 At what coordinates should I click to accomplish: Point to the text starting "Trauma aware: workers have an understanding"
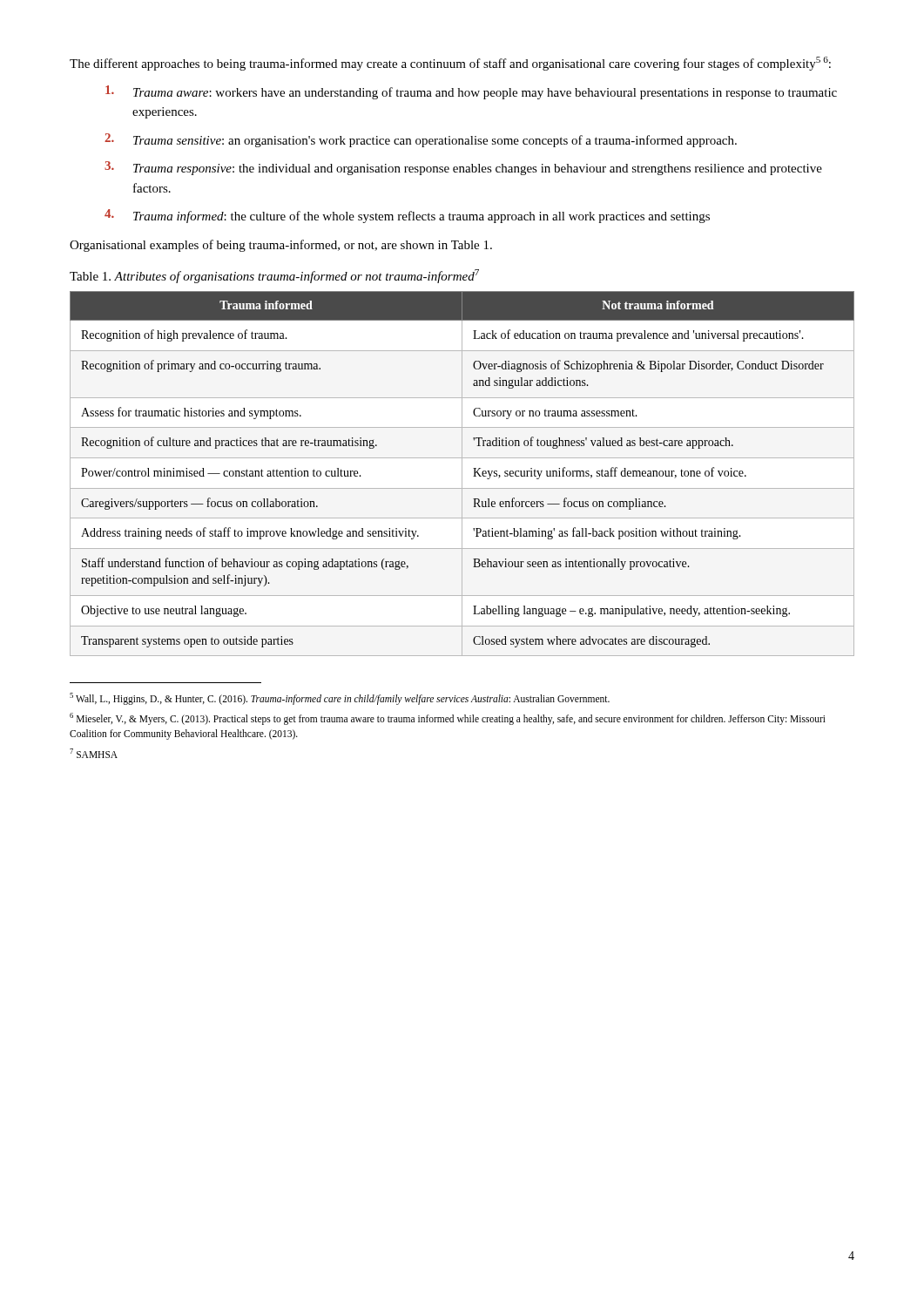(x=479, y=102)
